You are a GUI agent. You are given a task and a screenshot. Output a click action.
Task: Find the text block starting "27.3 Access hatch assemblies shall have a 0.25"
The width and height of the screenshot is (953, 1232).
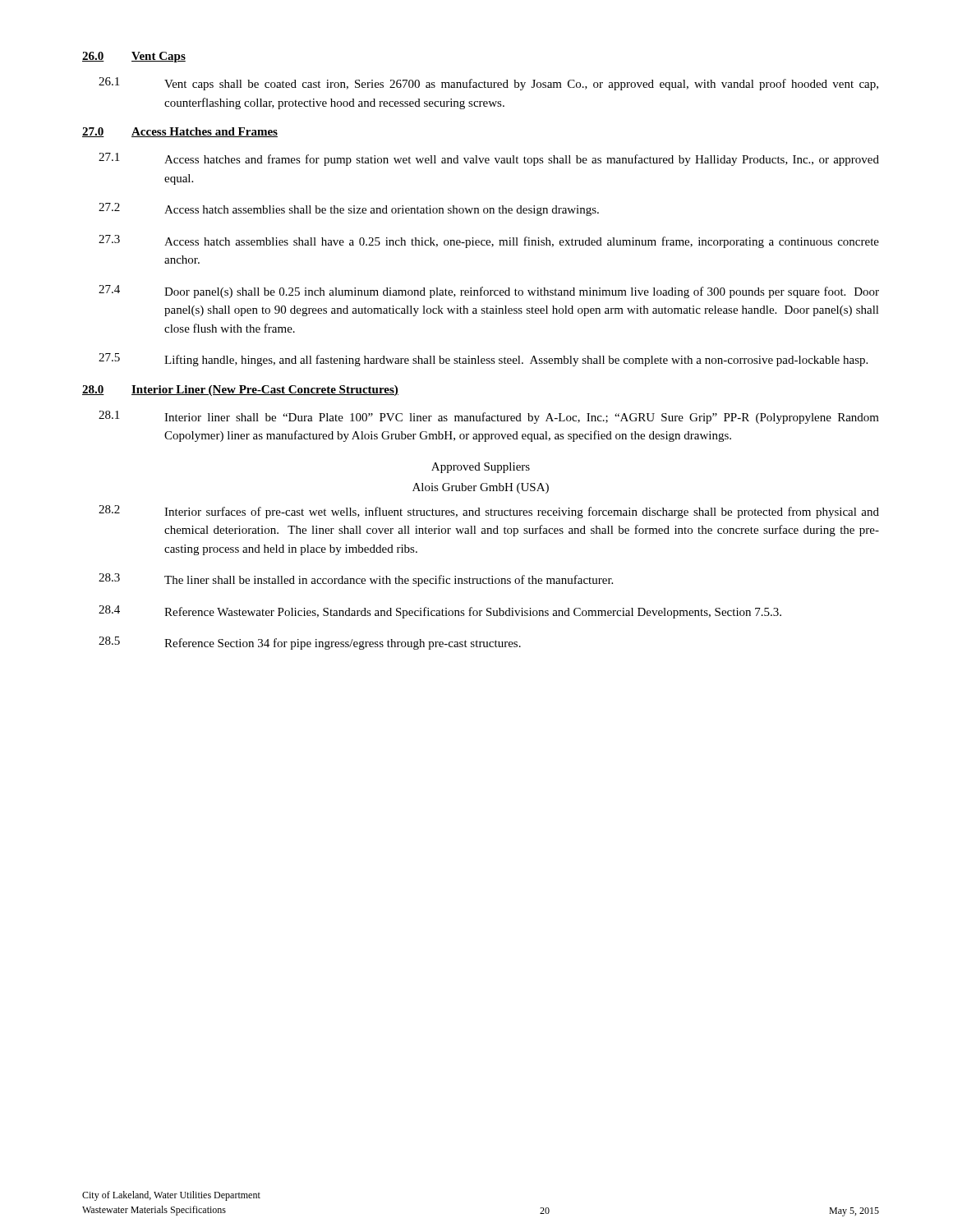pos(481,250)
